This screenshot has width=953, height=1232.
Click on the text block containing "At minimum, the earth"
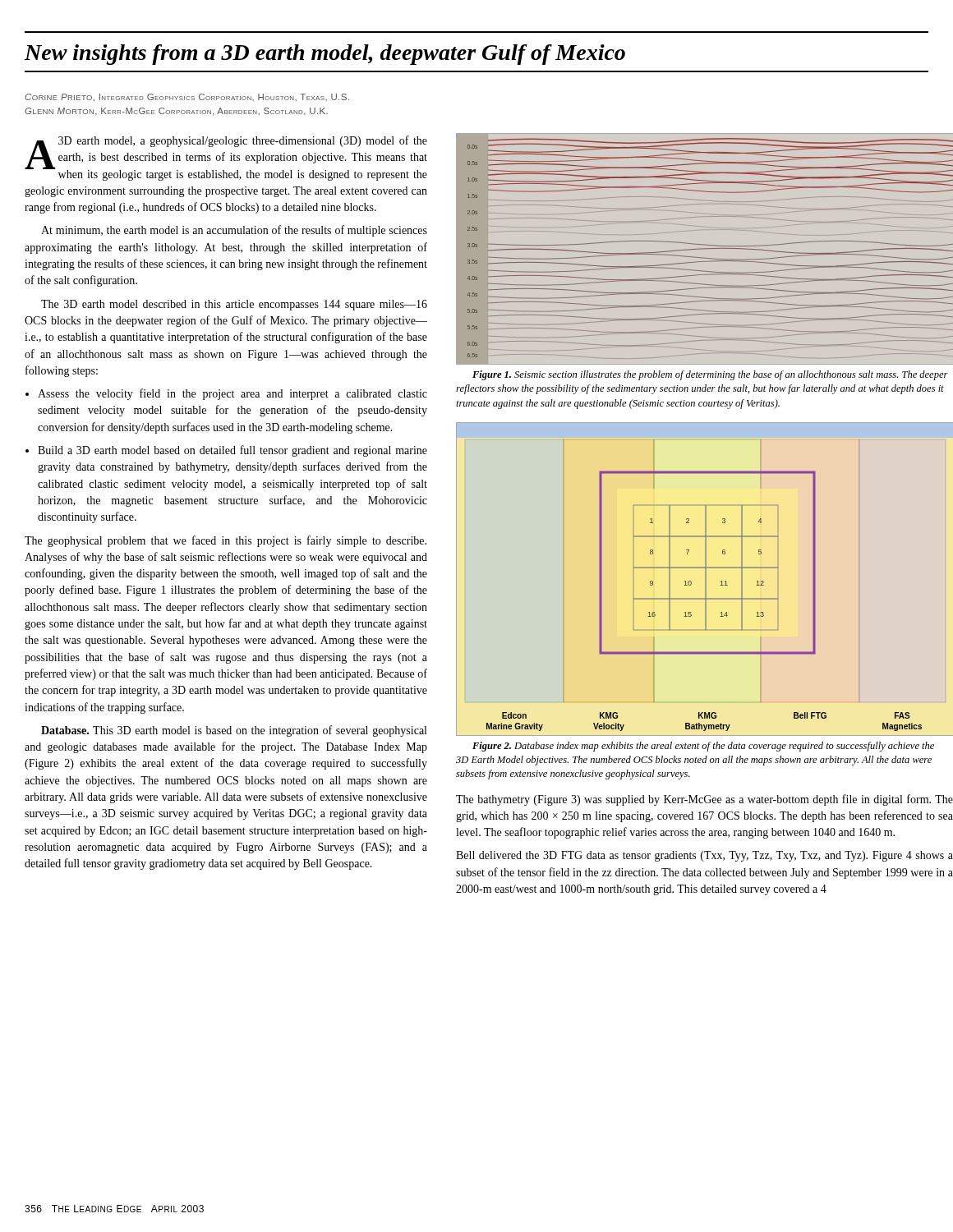coord(226,256)
